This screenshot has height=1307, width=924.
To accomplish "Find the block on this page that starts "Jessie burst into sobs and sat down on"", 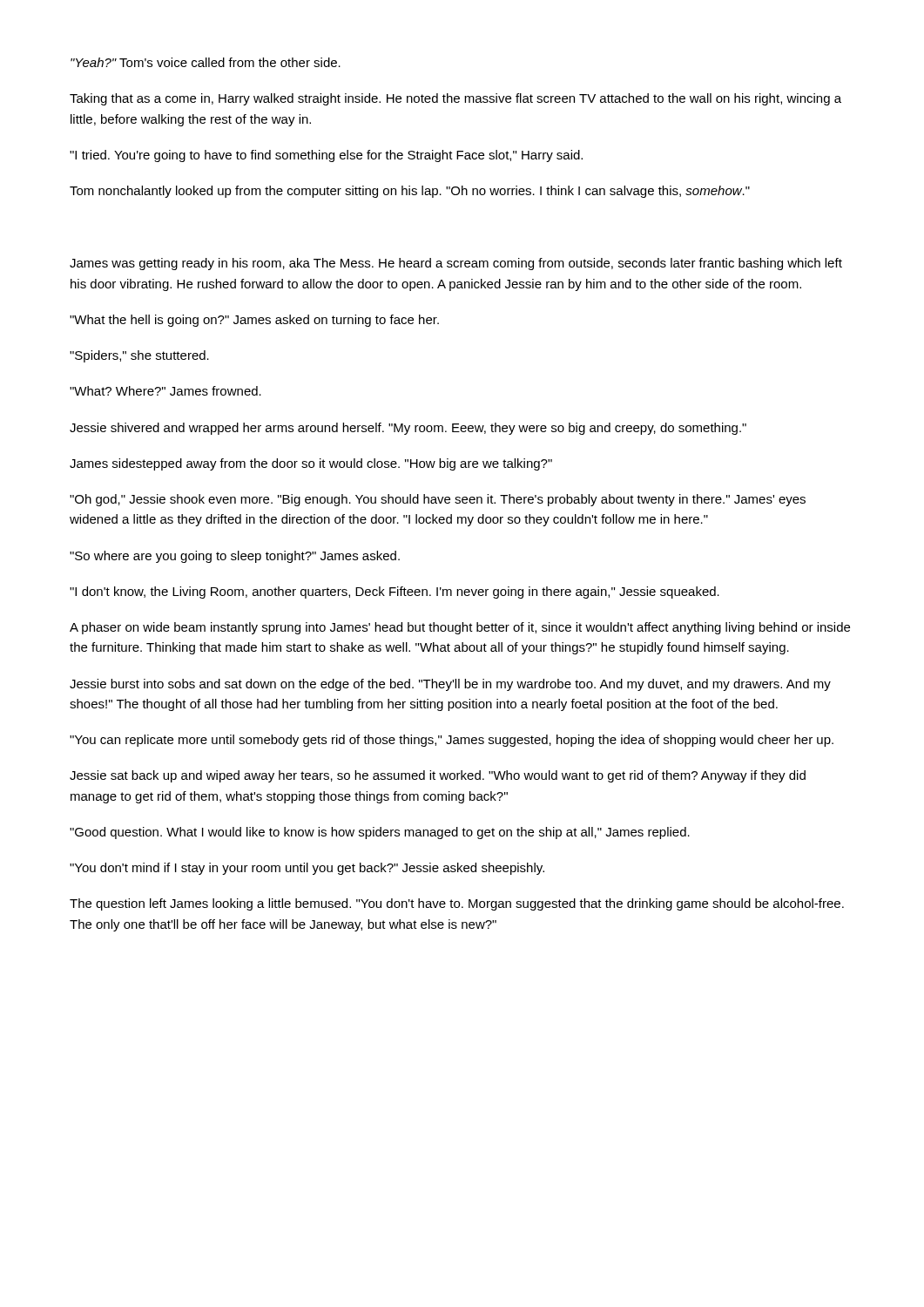I will coord(450,693).
